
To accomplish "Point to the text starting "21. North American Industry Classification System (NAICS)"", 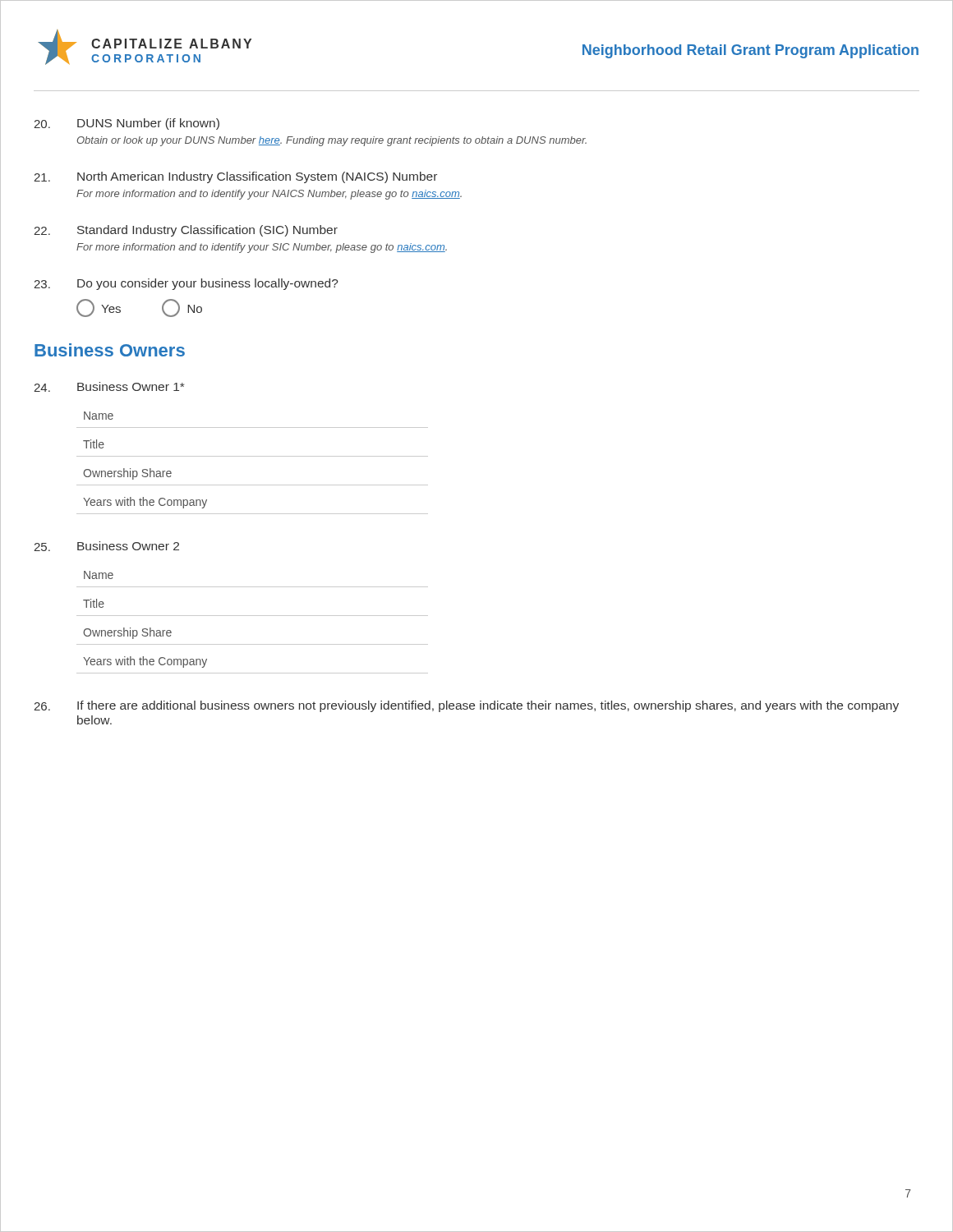I will pyautogui.click(x=235, y=177).
